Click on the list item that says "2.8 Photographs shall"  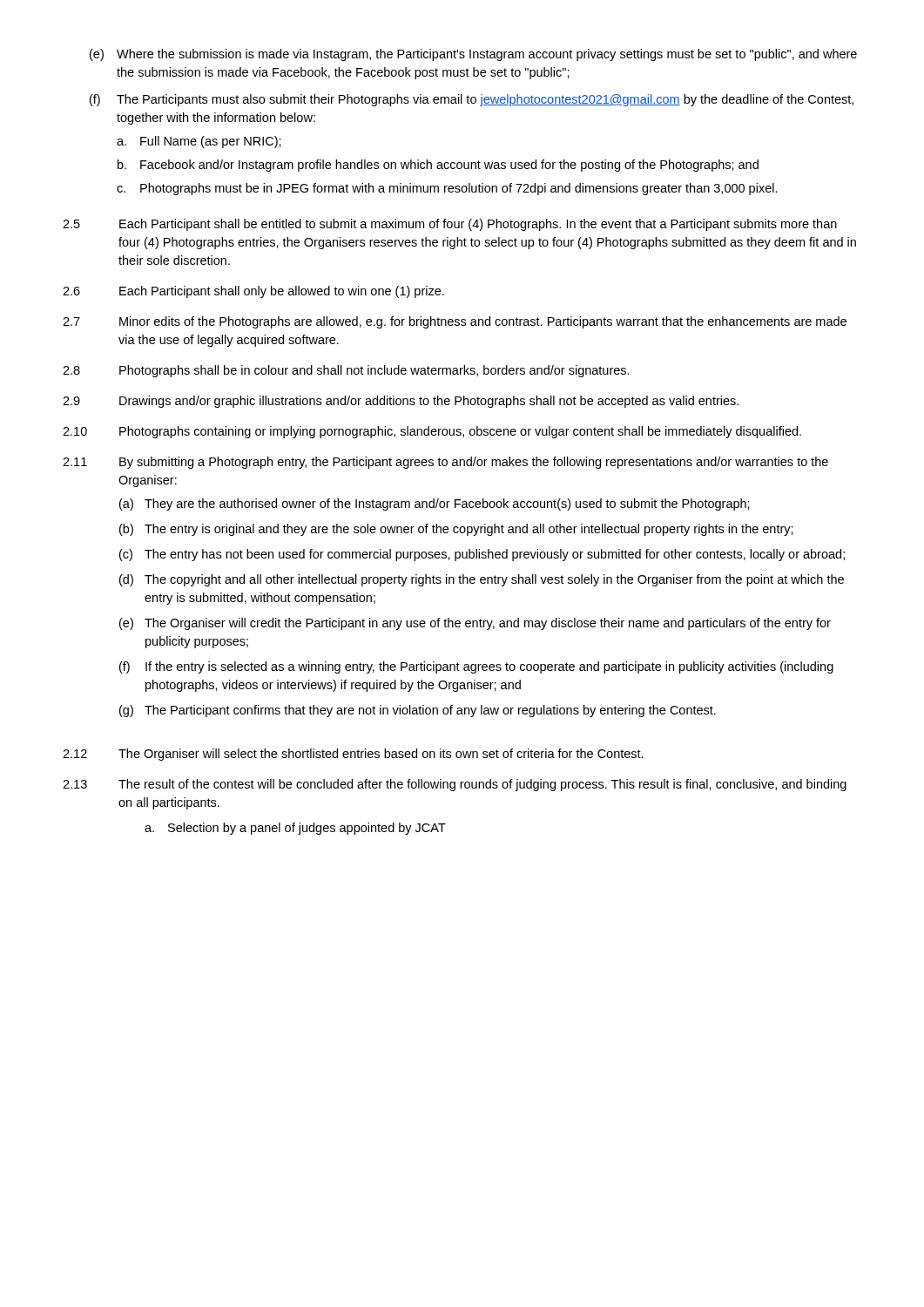pos(462,371)
